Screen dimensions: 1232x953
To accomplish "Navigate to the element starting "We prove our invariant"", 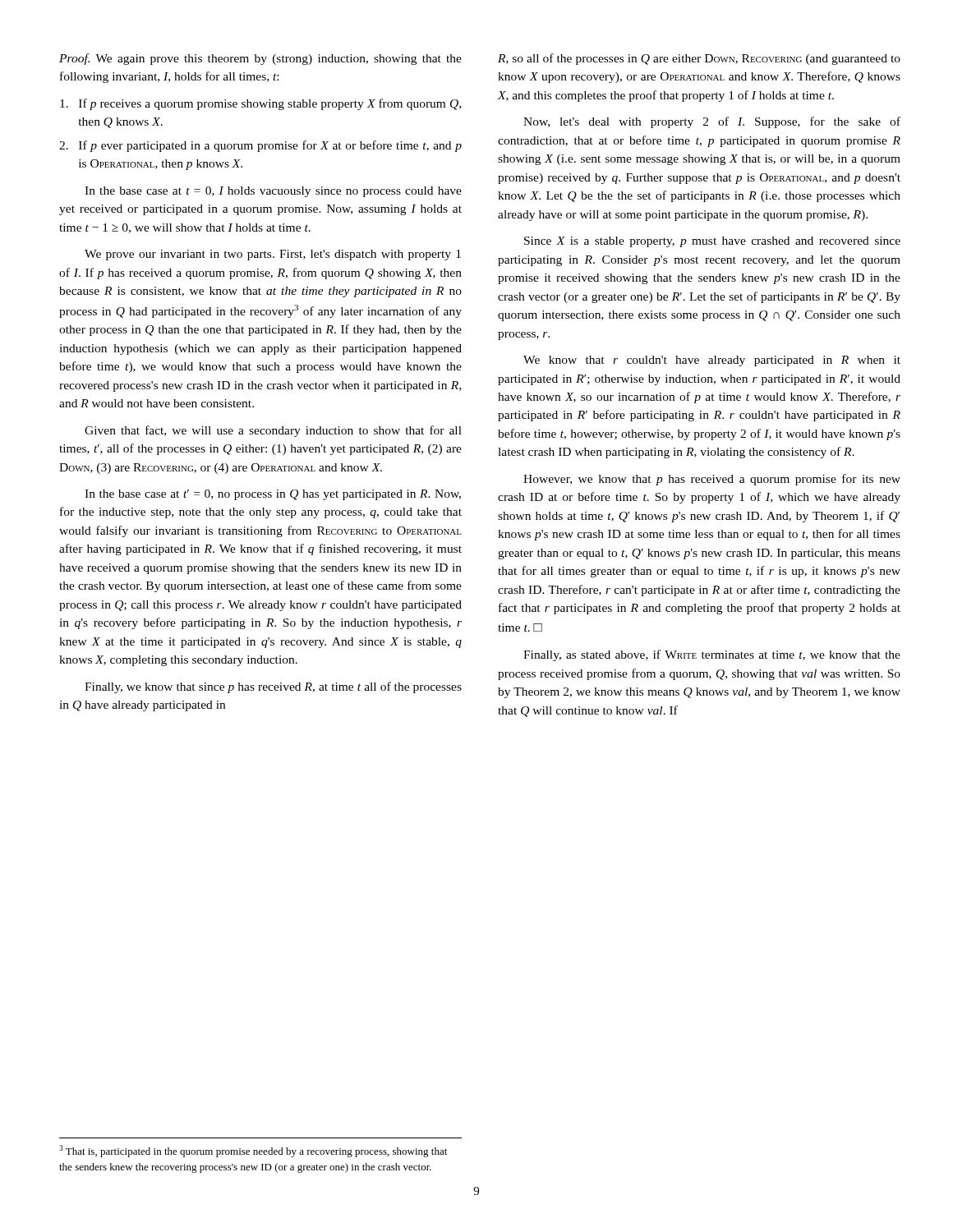I will coord(260,329).
